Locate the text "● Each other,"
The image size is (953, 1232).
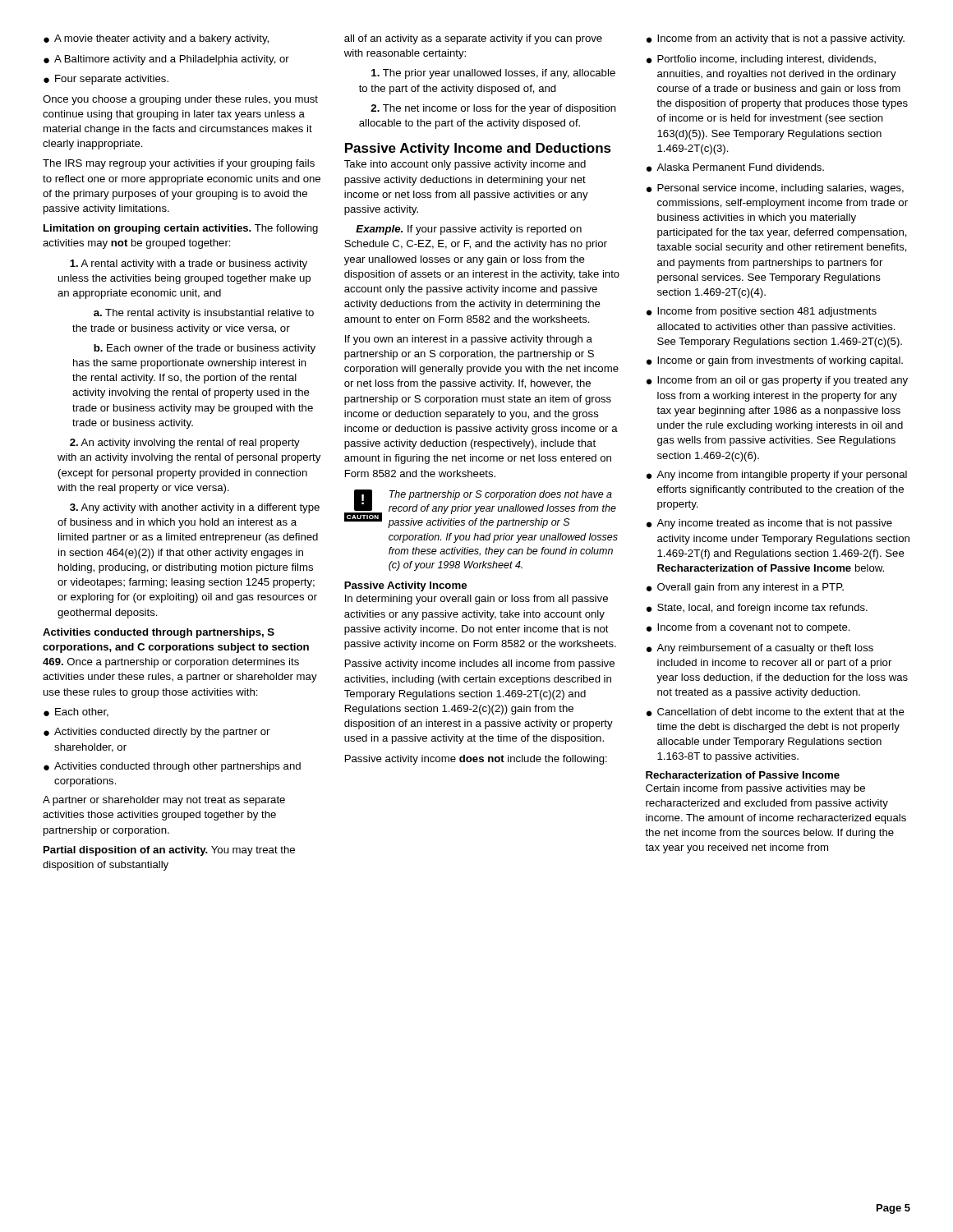pyautogui.click(x=76, y=713)
